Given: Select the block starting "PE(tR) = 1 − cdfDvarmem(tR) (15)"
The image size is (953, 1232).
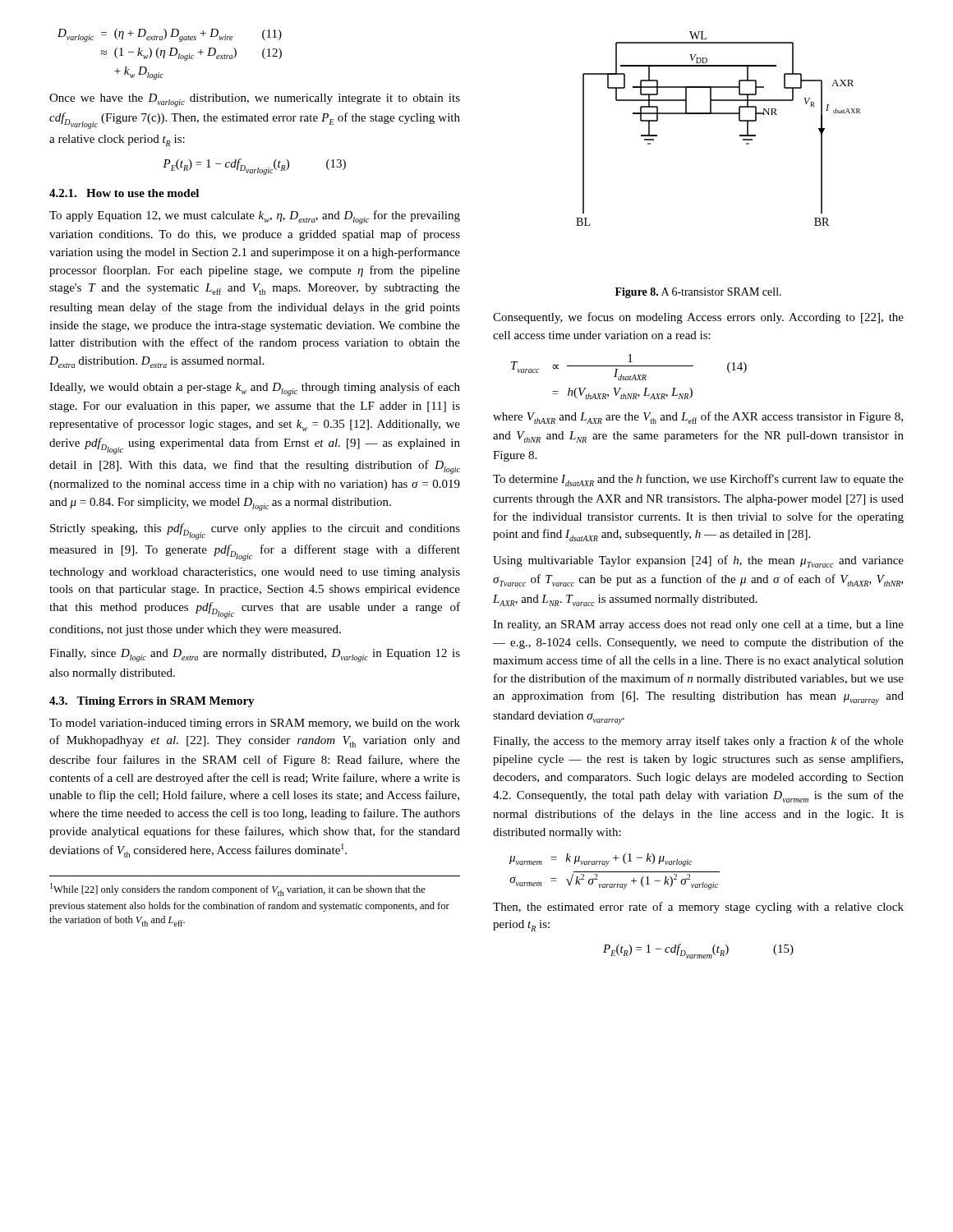Looking at the screenshot, I should click(x=698, y=951).
